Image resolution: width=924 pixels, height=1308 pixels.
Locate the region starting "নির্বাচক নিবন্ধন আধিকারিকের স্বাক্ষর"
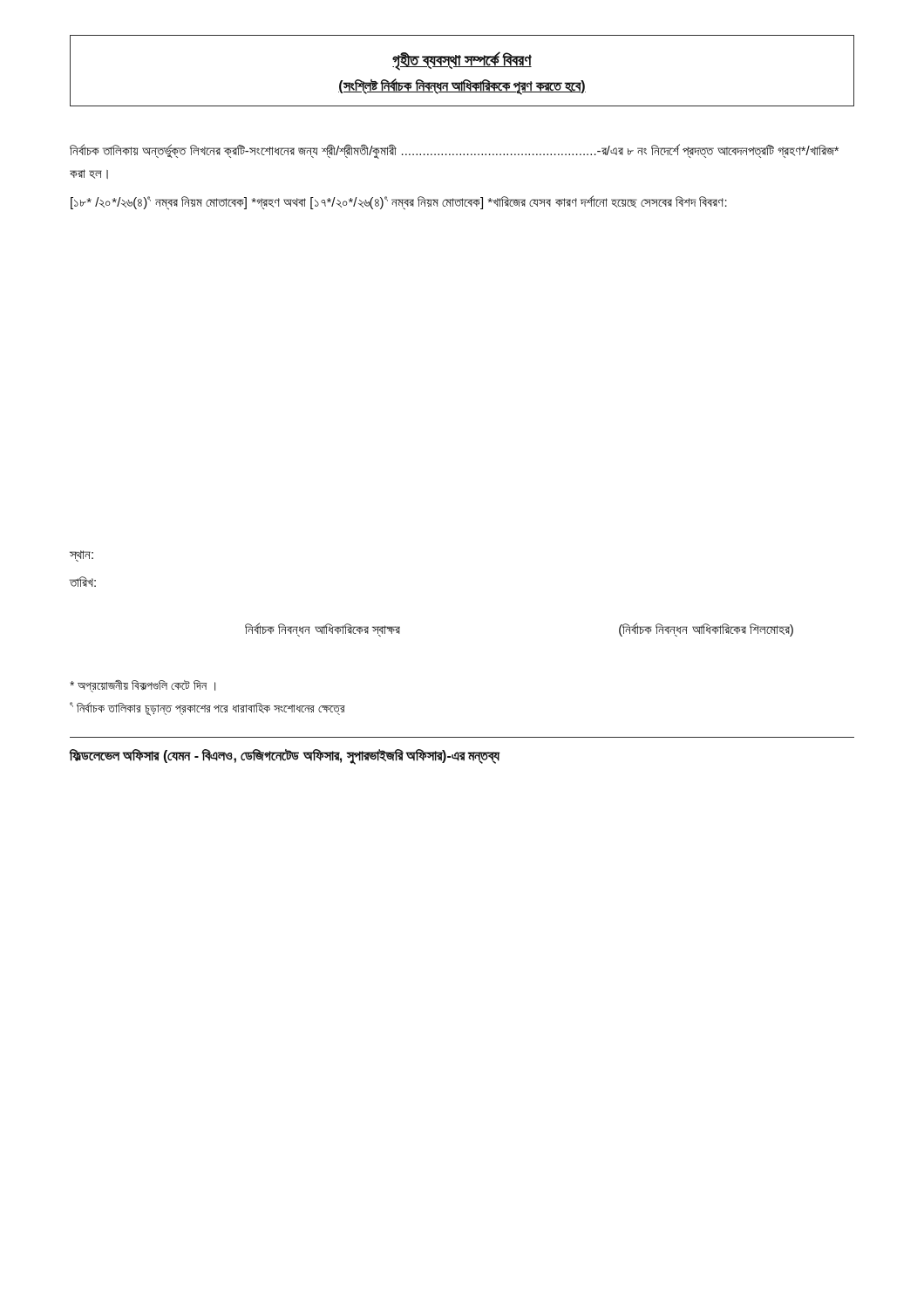click(x=323, y=629)
